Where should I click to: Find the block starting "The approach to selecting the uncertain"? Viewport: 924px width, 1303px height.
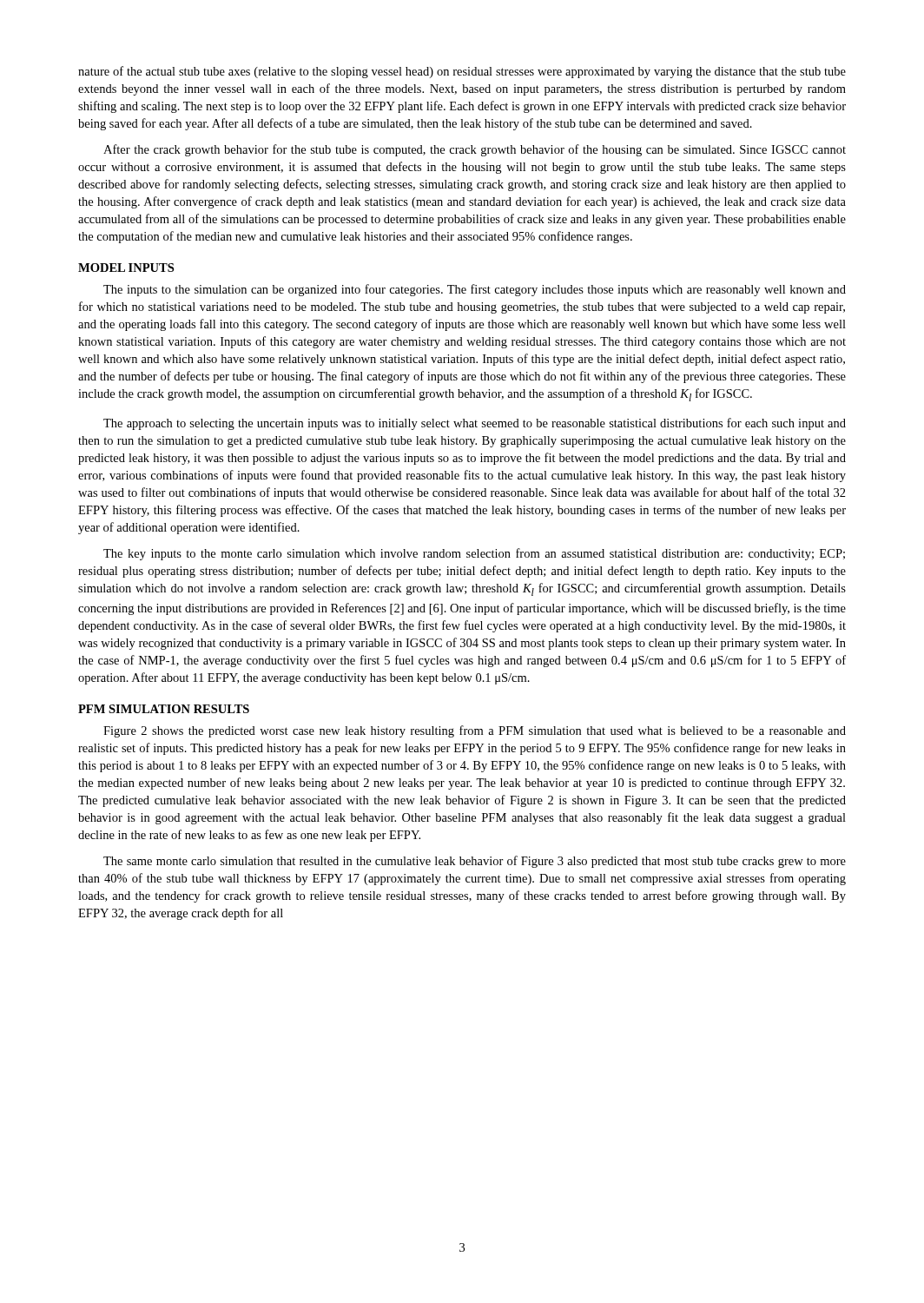[x=462, y=475]
